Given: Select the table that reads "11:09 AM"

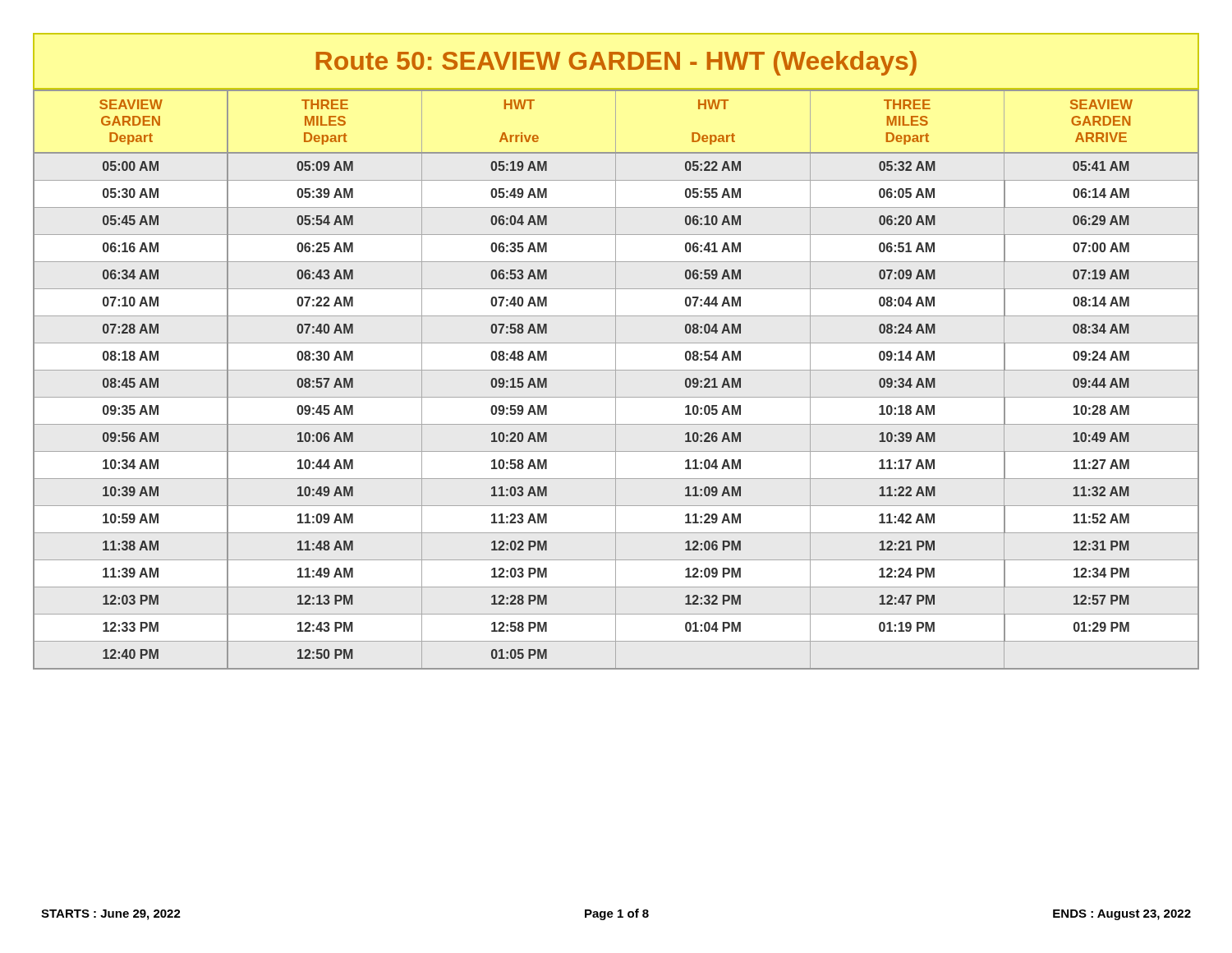Looking at the screenshot, I should click(616, 380).
